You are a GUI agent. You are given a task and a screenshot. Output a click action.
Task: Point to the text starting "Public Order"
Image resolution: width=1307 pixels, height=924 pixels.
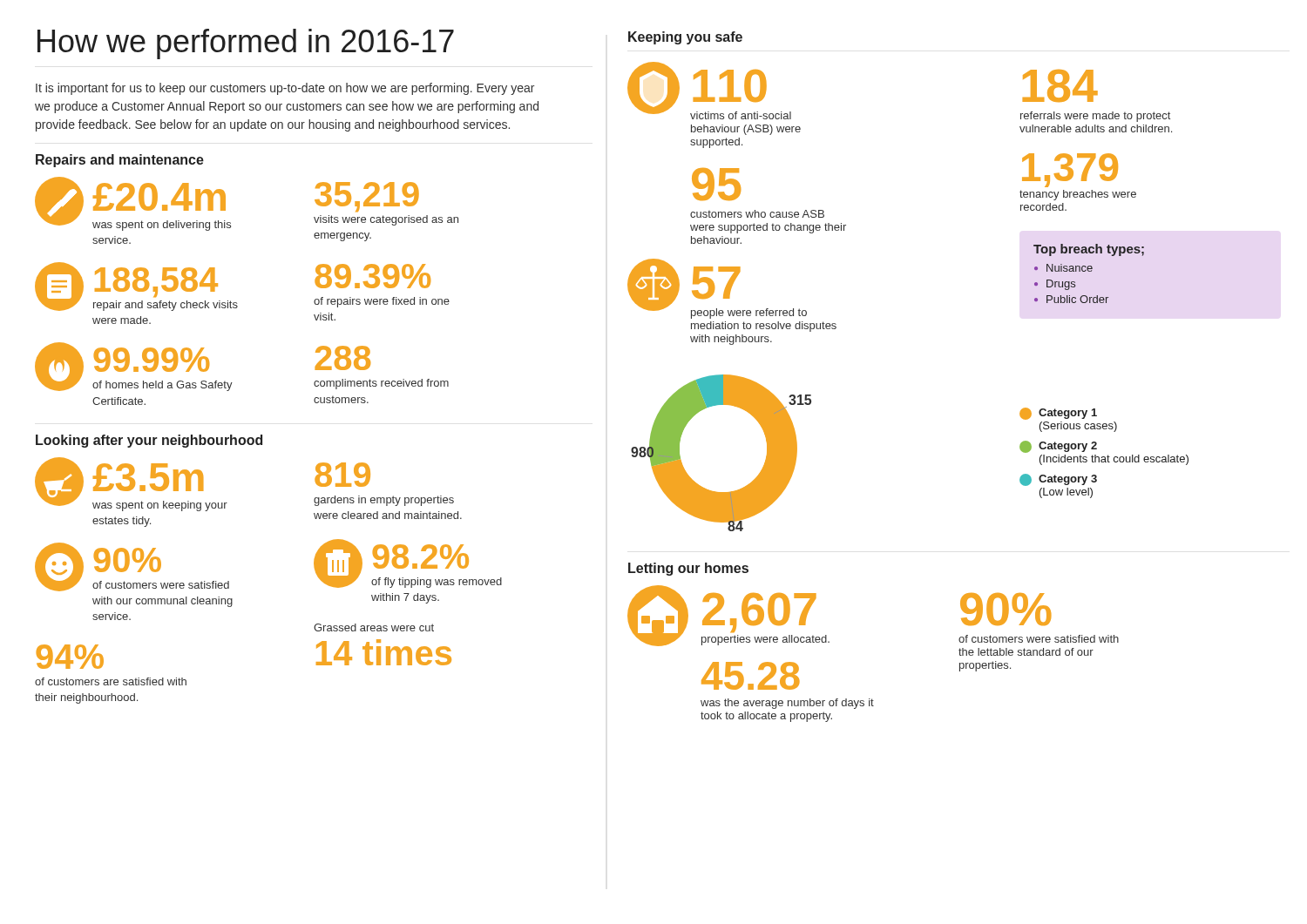1077,299
